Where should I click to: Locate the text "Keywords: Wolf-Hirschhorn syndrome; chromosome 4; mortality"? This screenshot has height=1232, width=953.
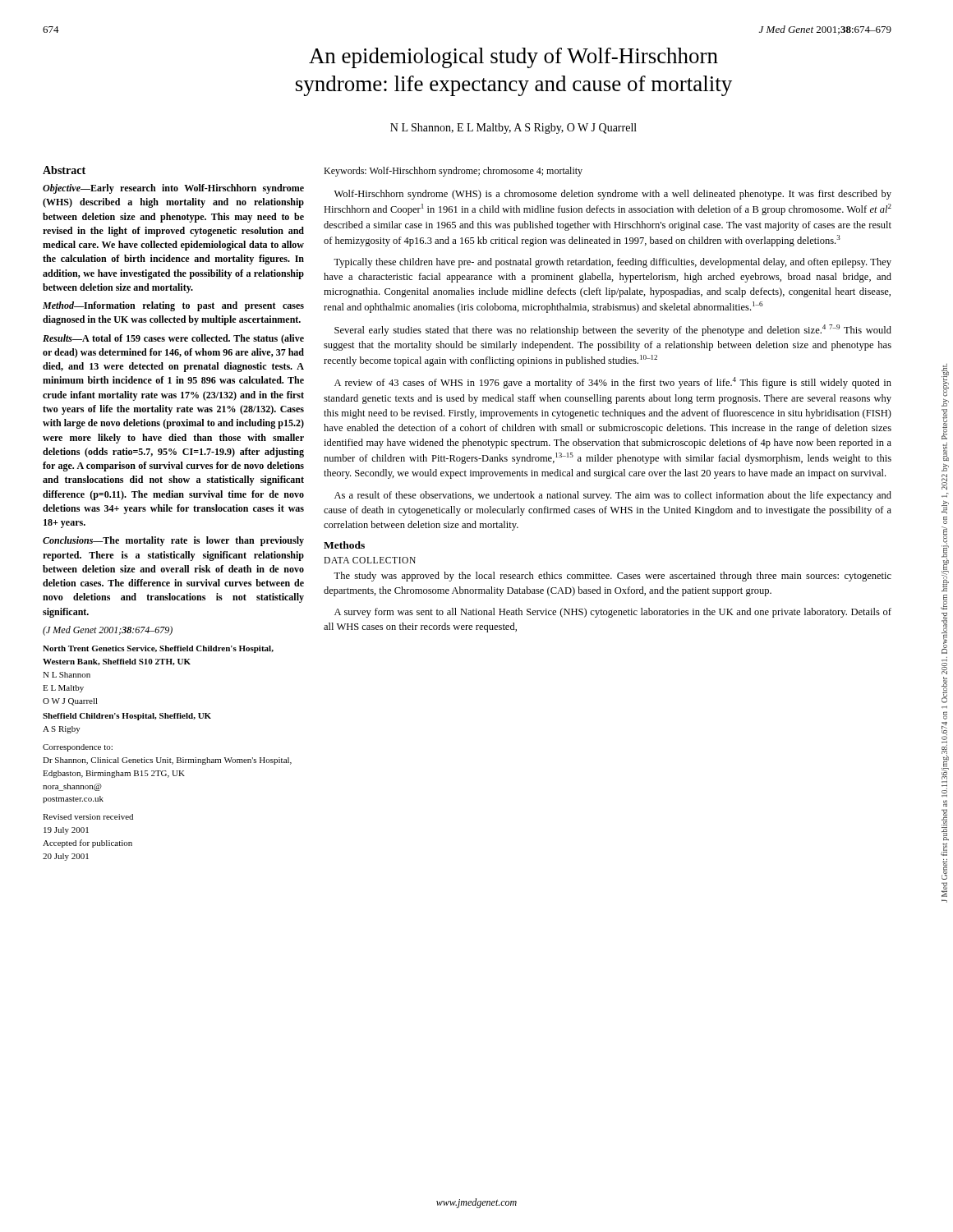pyautogui.click(x=453, y=171)
